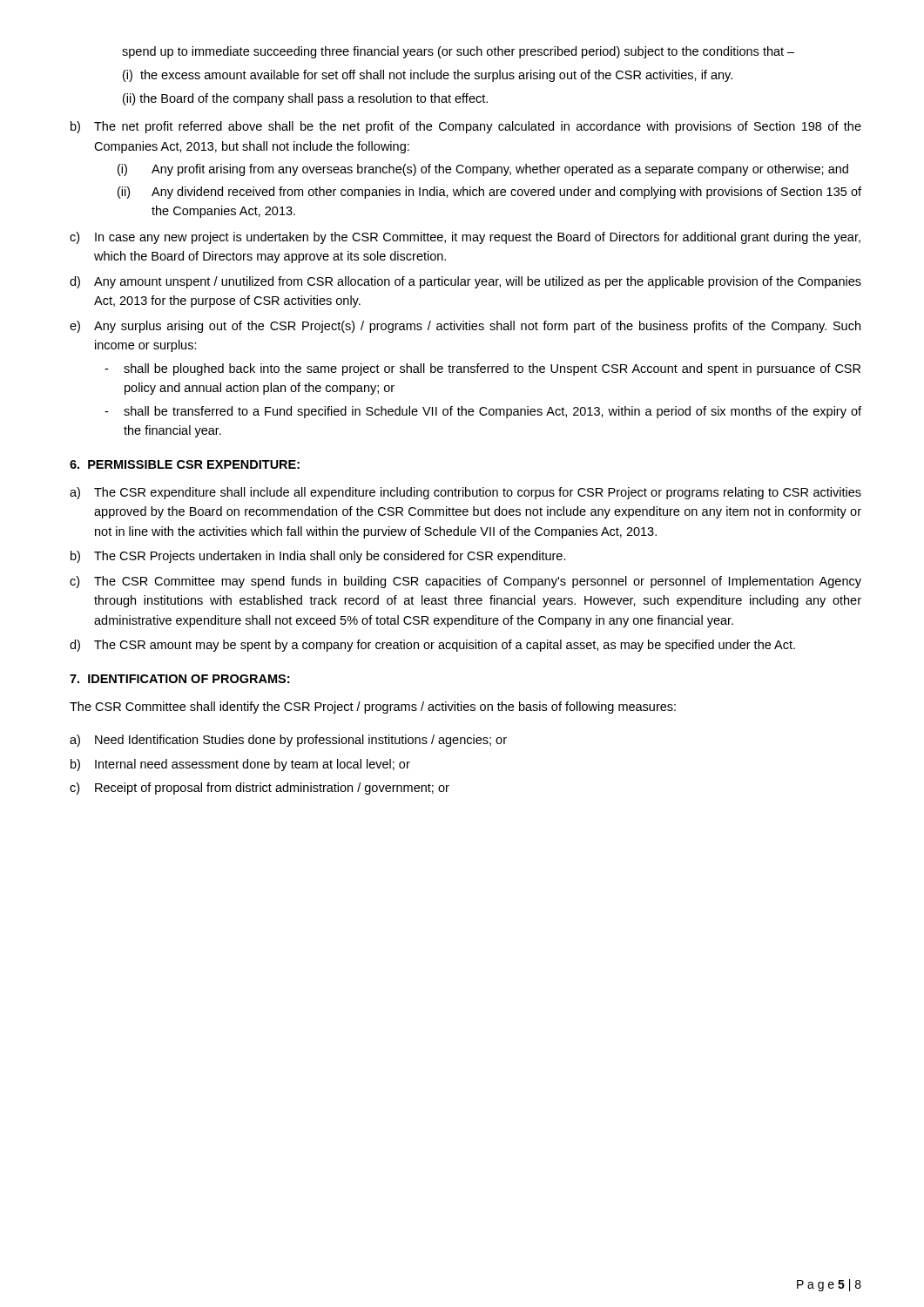This screenshot has height=1307, width=924.
Task: Select the text starting "d) The CSR amount"
Action: (x=433, y=645)
